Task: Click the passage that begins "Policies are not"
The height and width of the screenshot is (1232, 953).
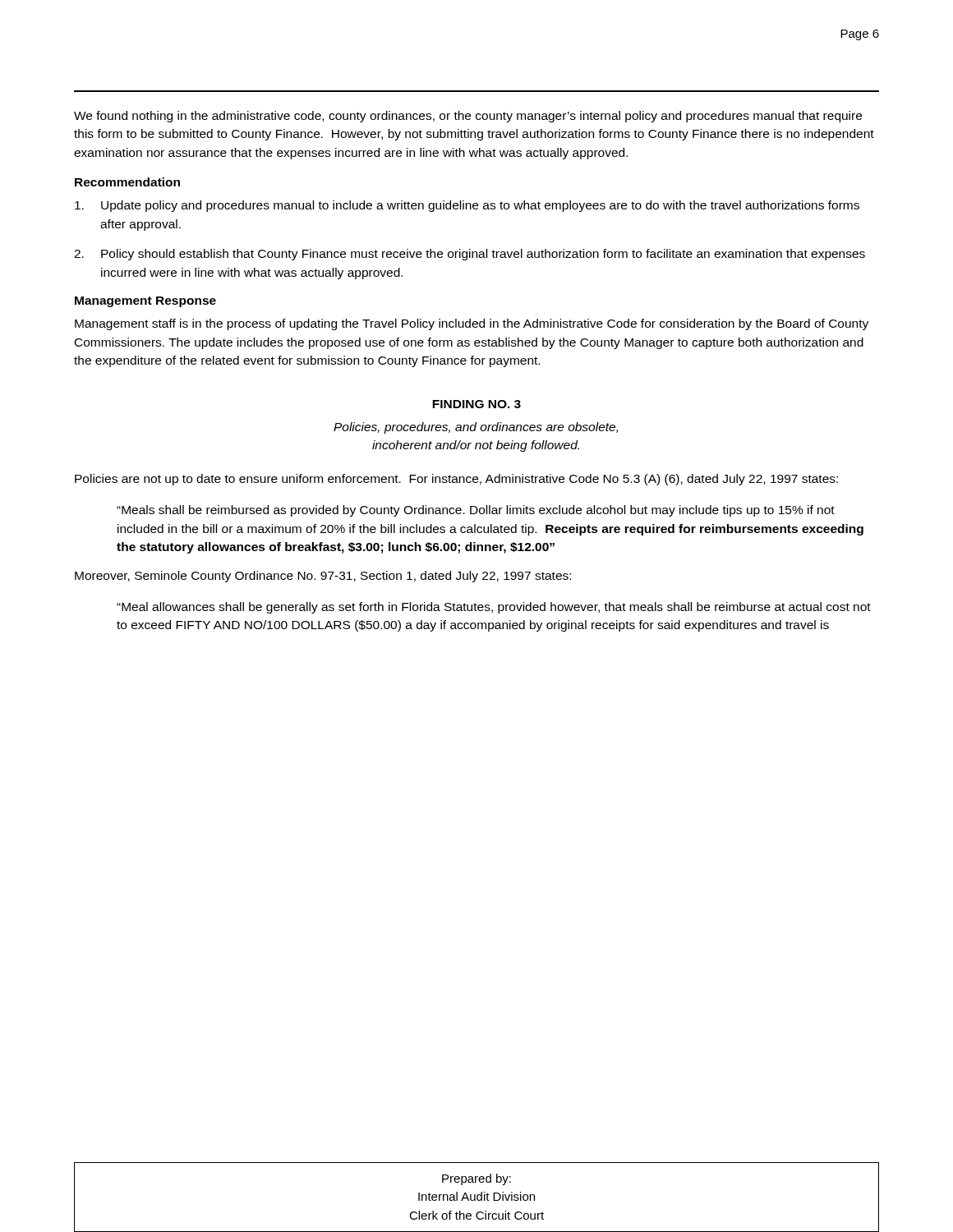Action: pyautogui.click(x=457, y=478)
